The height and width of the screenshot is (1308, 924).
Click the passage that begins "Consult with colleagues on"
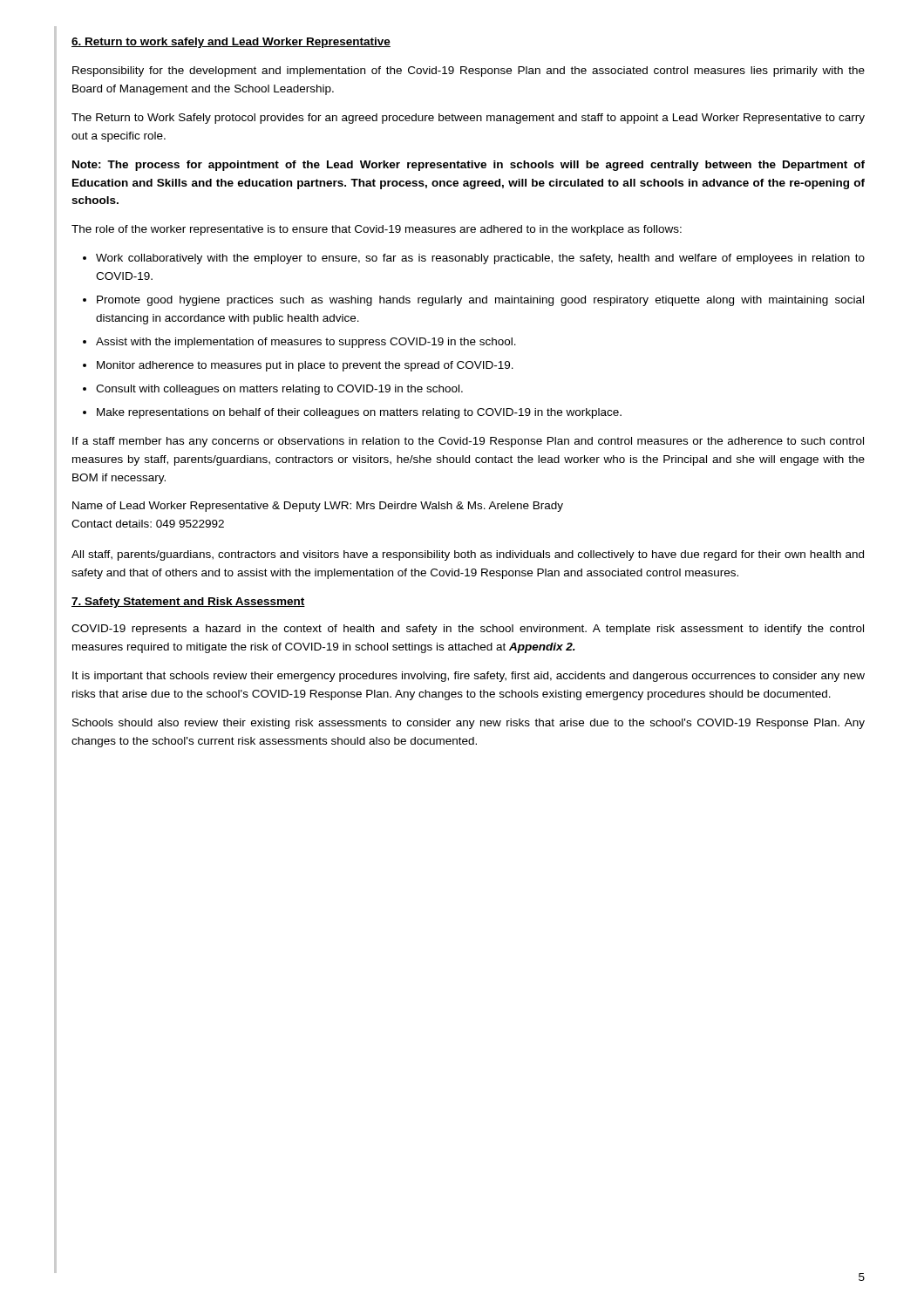coord(280,388)
